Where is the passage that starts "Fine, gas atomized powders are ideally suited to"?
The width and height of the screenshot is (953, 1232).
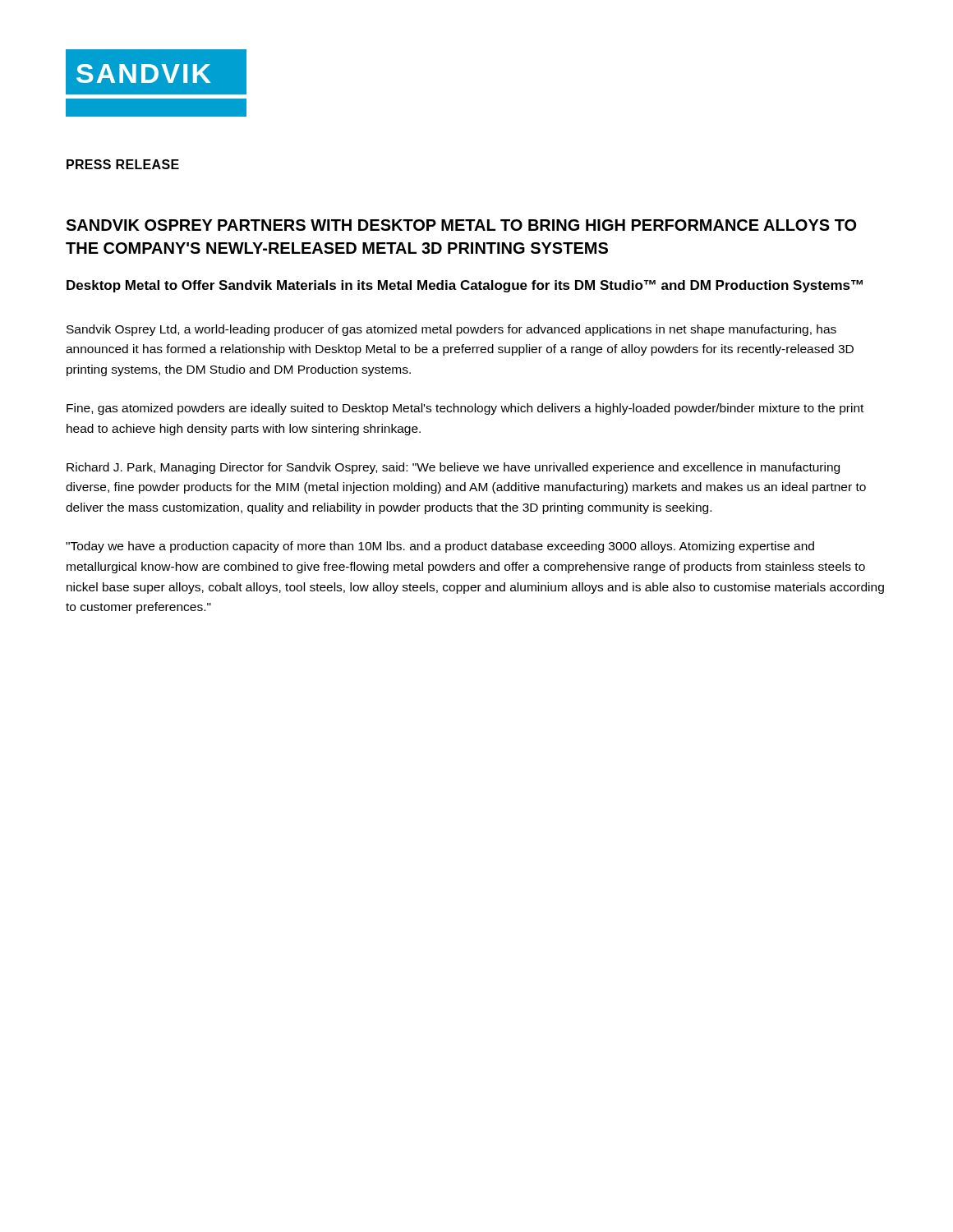(465, 418)
